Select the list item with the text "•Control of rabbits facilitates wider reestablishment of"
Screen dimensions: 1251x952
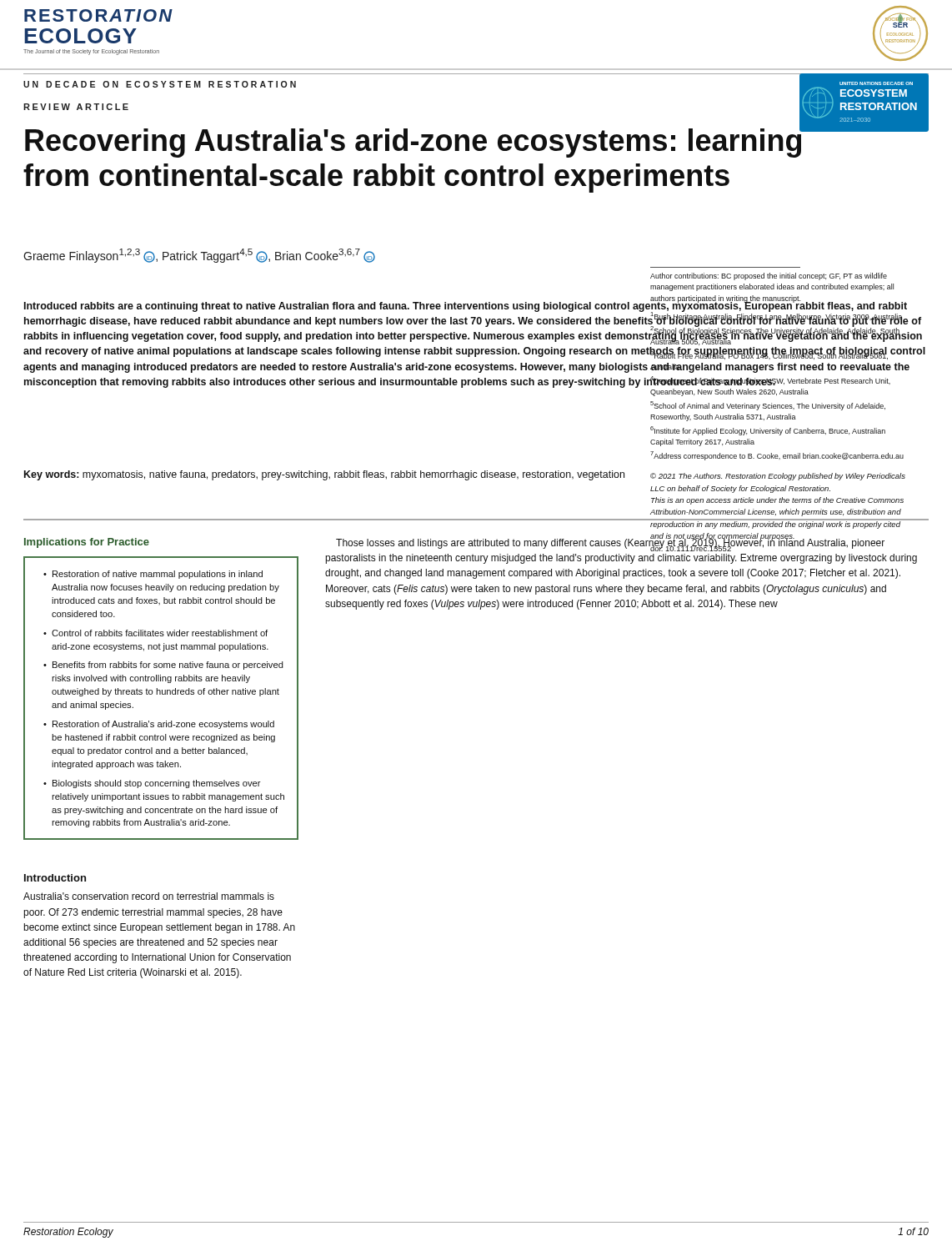tap(164, 640)
